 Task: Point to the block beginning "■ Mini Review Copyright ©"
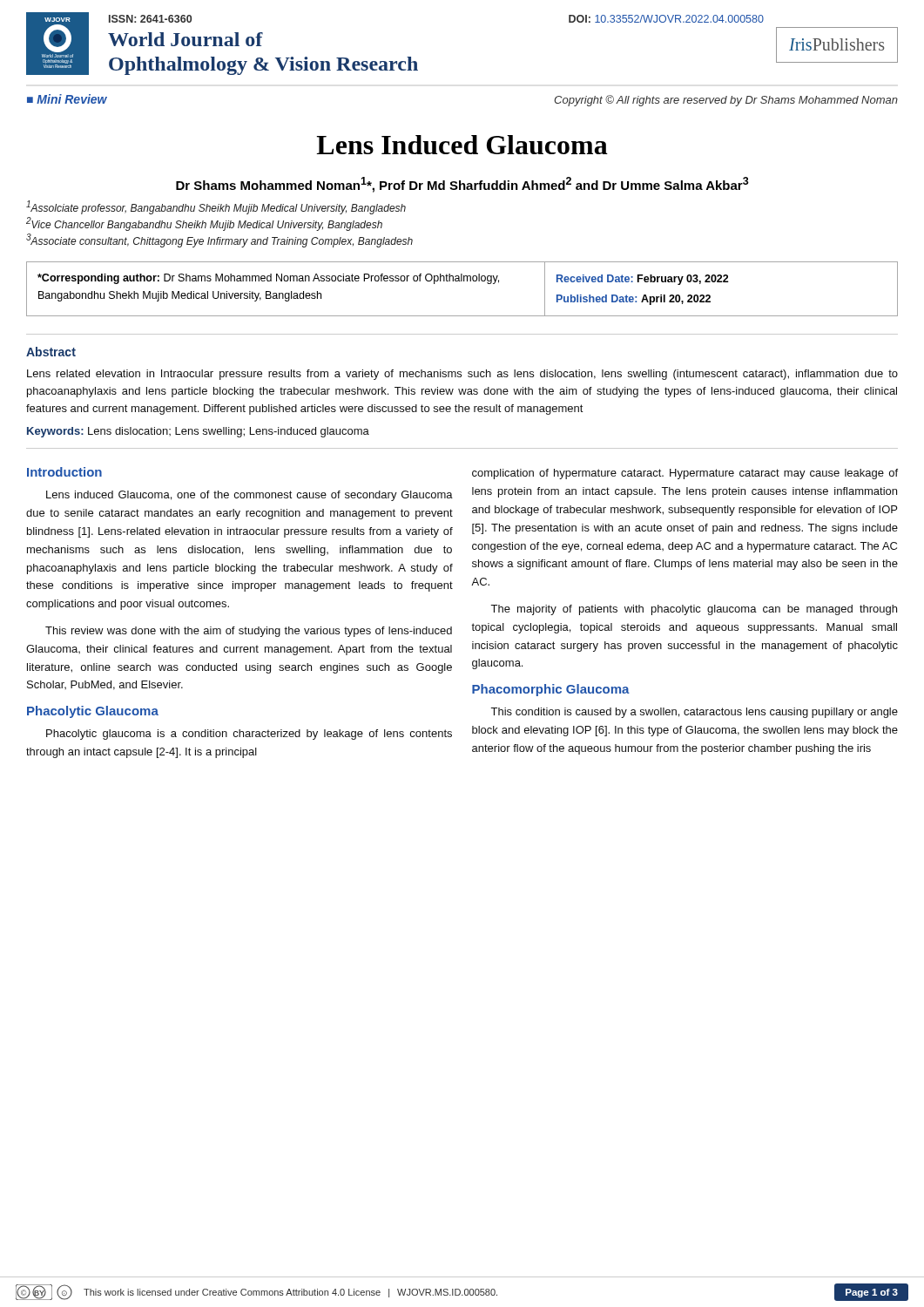pyautogui.click(x=72, y=100)
